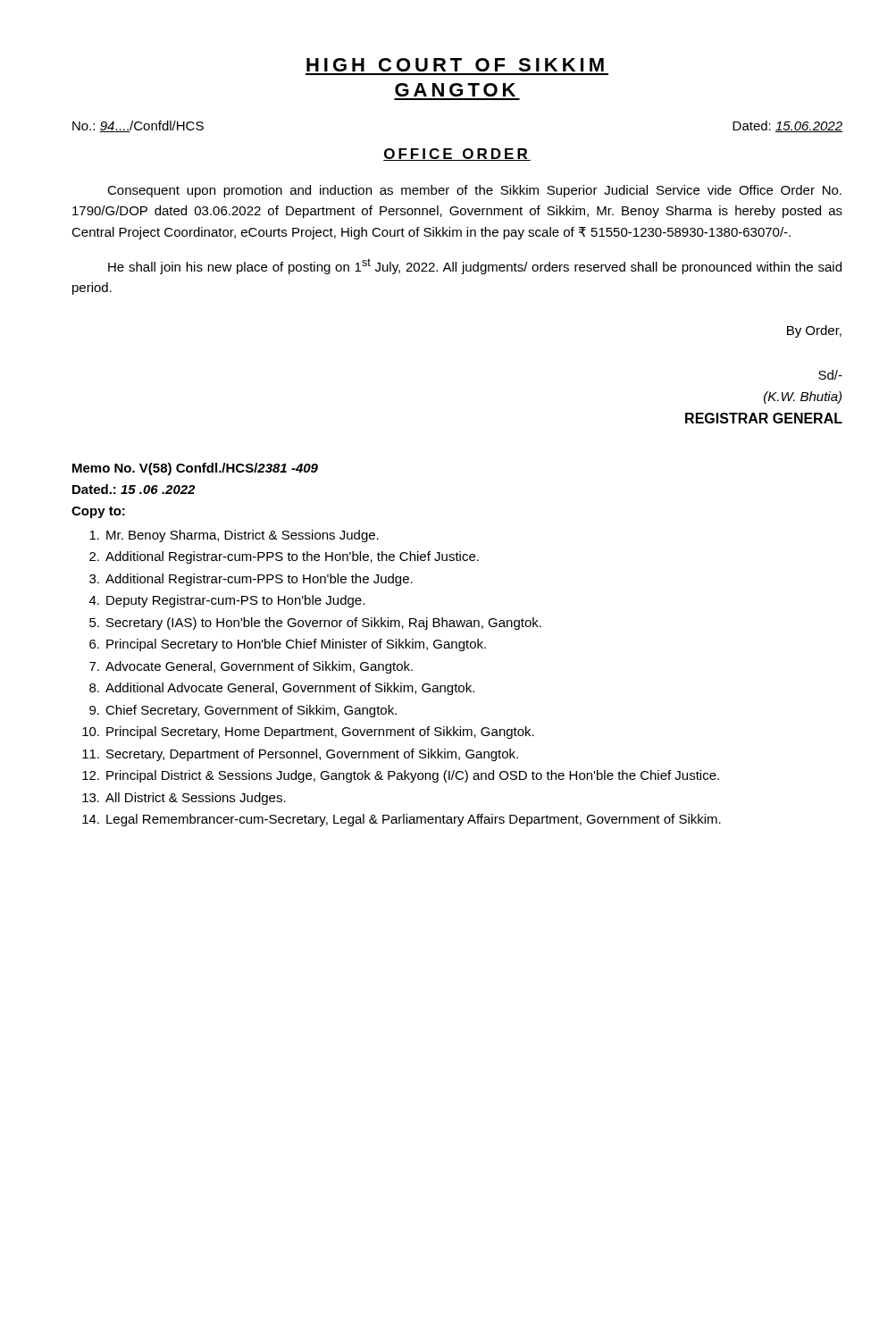The image size is (896, 1340).
Task: Point to "OFFICE ORDER"
Action: (457, 154)
